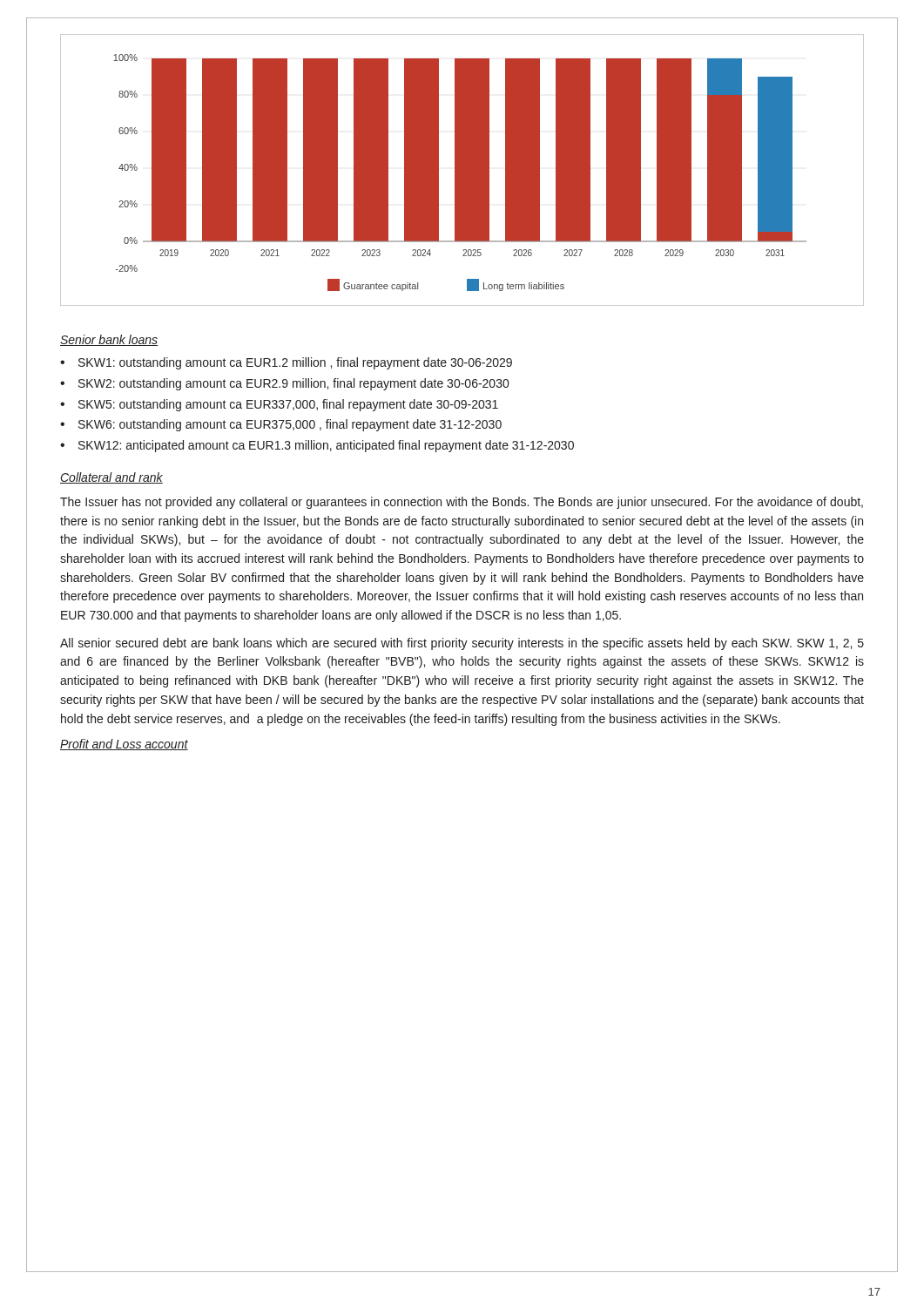Screen dimensions: 1307x924
Task: Locate the section header that opens with "Profit and Loss"
Action: coord(124,744)
